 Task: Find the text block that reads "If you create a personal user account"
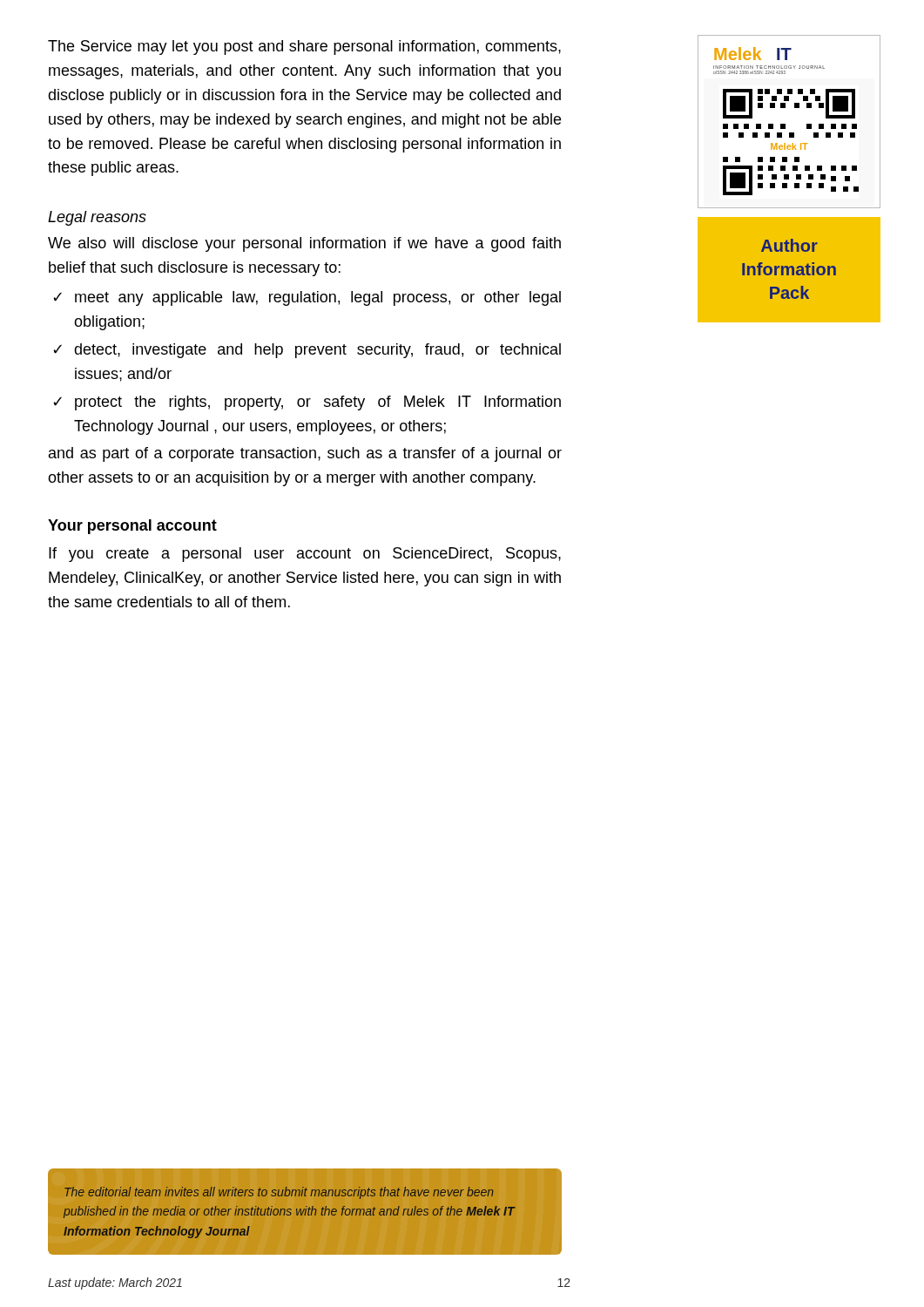click(x=305, y=578)
